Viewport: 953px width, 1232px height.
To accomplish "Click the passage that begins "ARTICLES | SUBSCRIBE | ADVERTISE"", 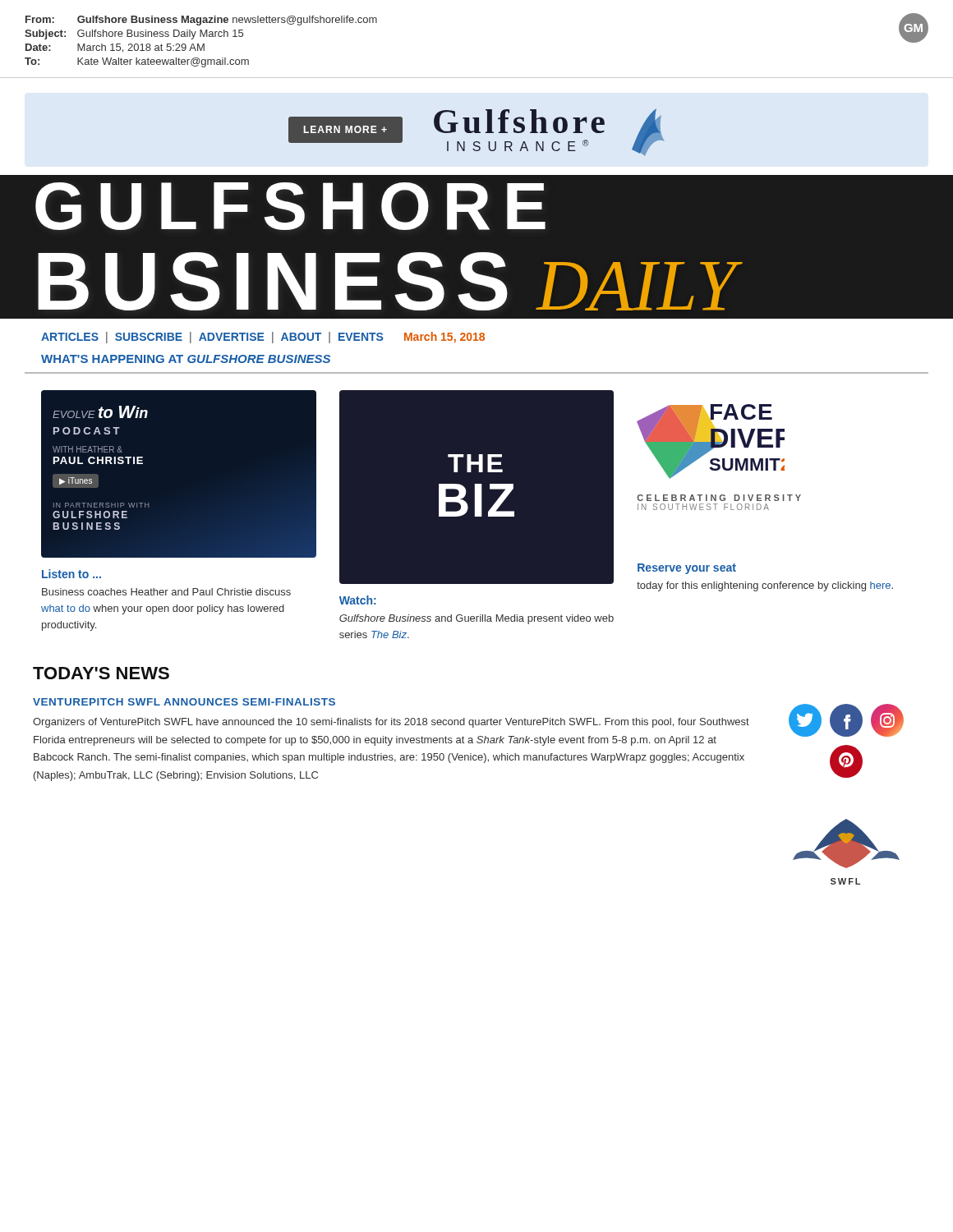I will [263, 337].
